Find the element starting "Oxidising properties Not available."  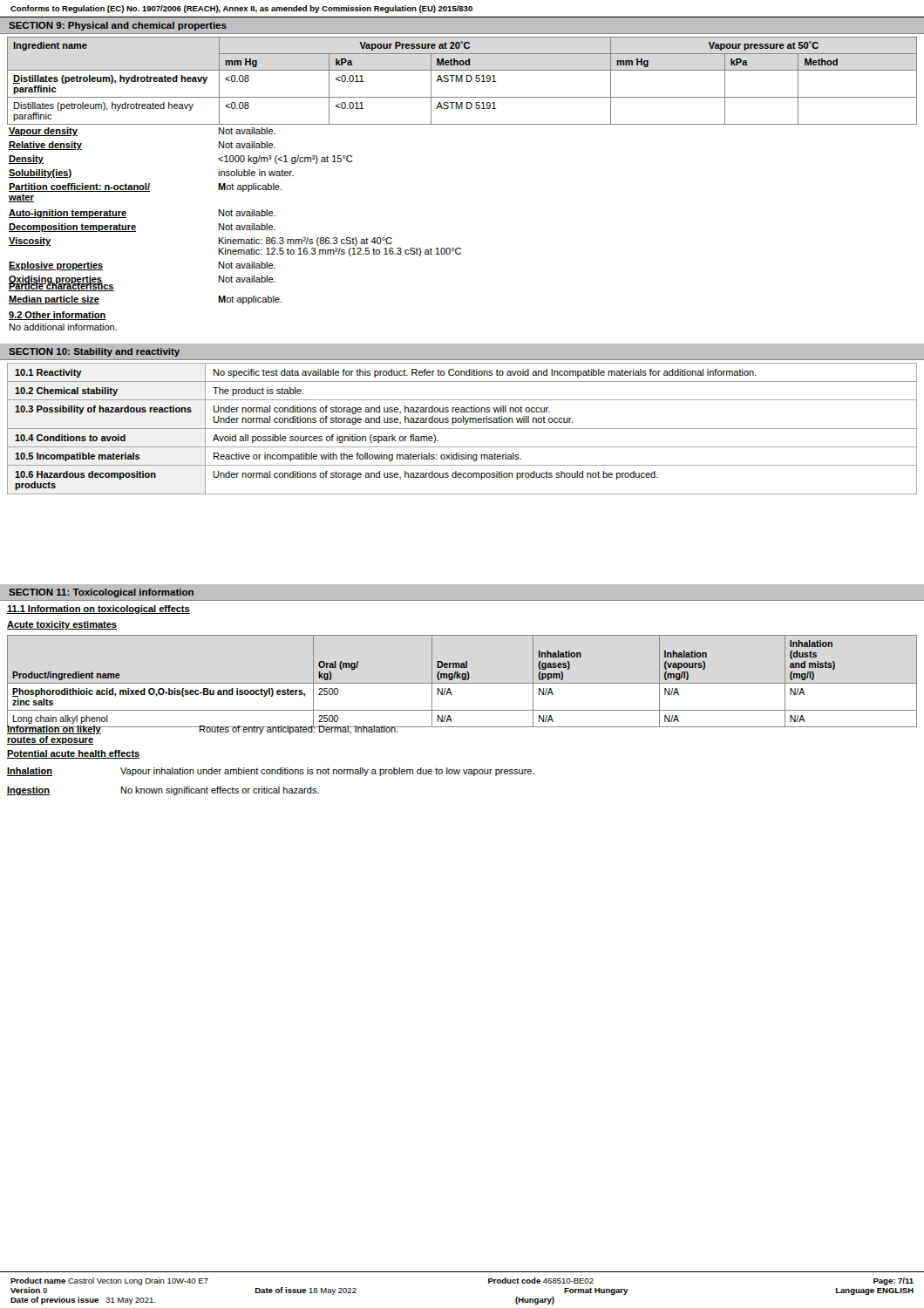point(51,279)
